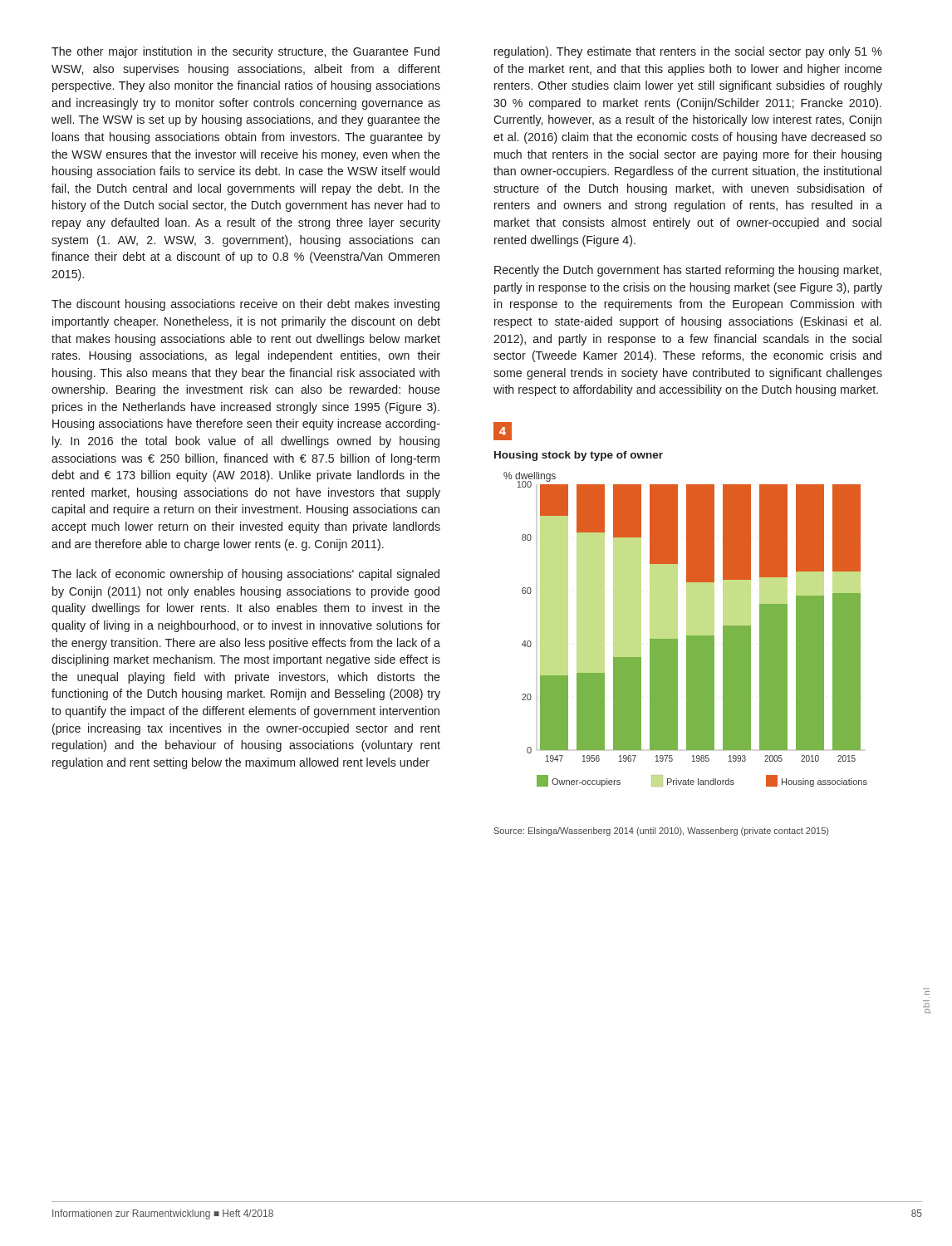Click on the text block that says "The other major institution in the security"
The height and width of the screenshot is (1246, 952).
tap(246, 163)
